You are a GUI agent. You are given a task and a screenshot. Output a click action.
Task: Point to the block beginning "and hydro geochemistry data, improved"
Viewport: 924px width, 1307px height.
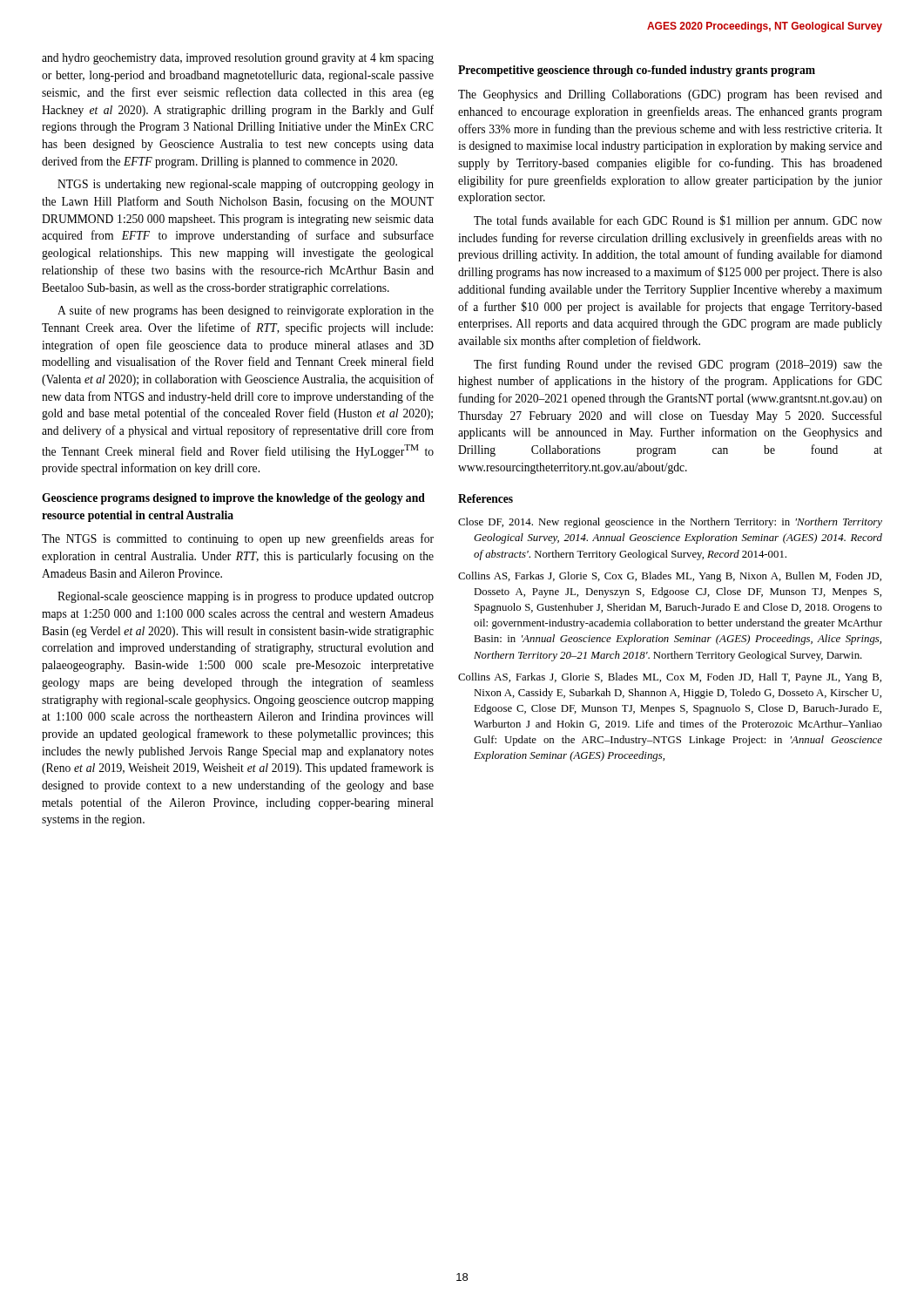click(x=238, y=110)
